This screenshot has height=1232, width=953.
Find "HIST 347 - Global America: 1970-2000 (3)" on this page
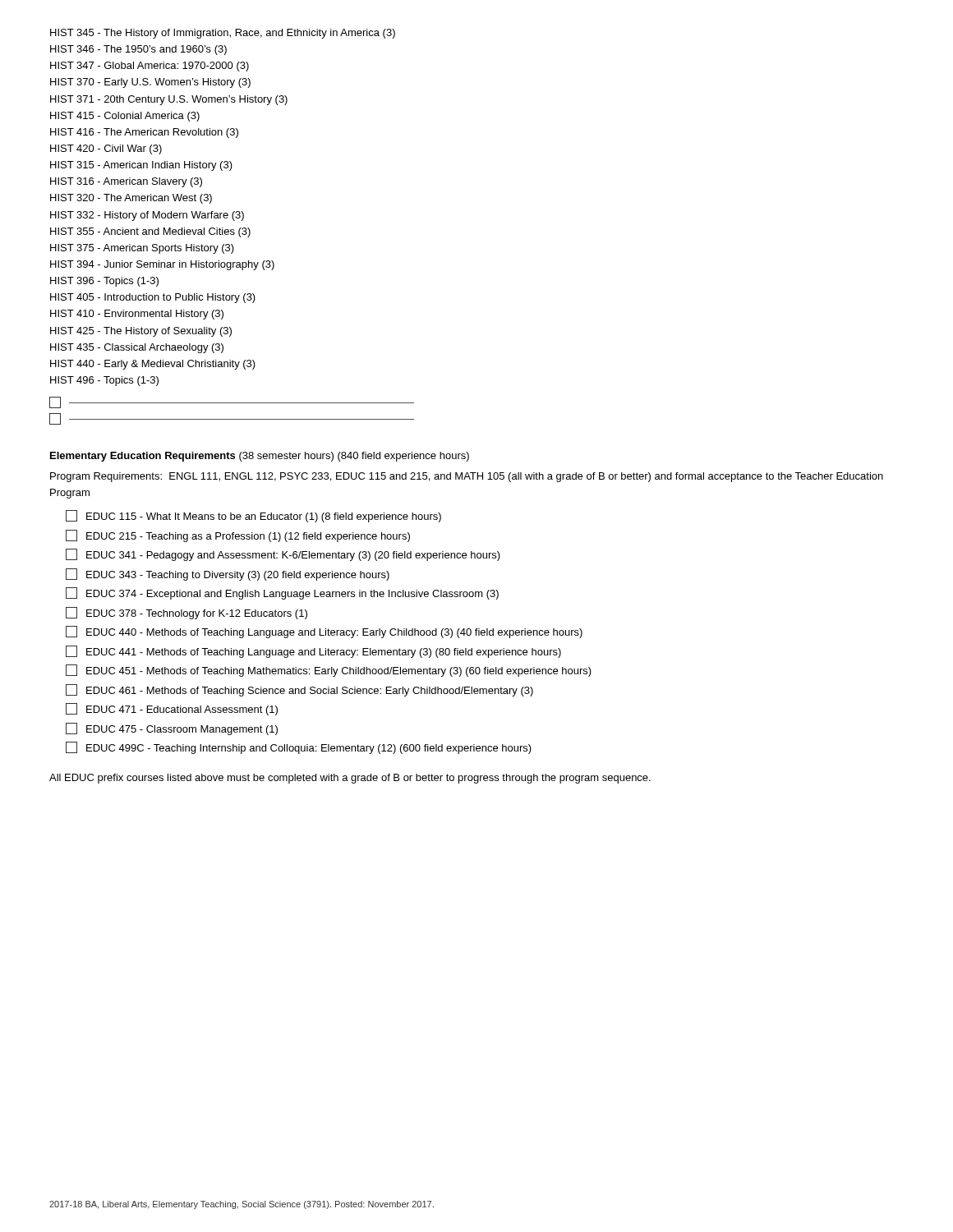coord(149,66)
